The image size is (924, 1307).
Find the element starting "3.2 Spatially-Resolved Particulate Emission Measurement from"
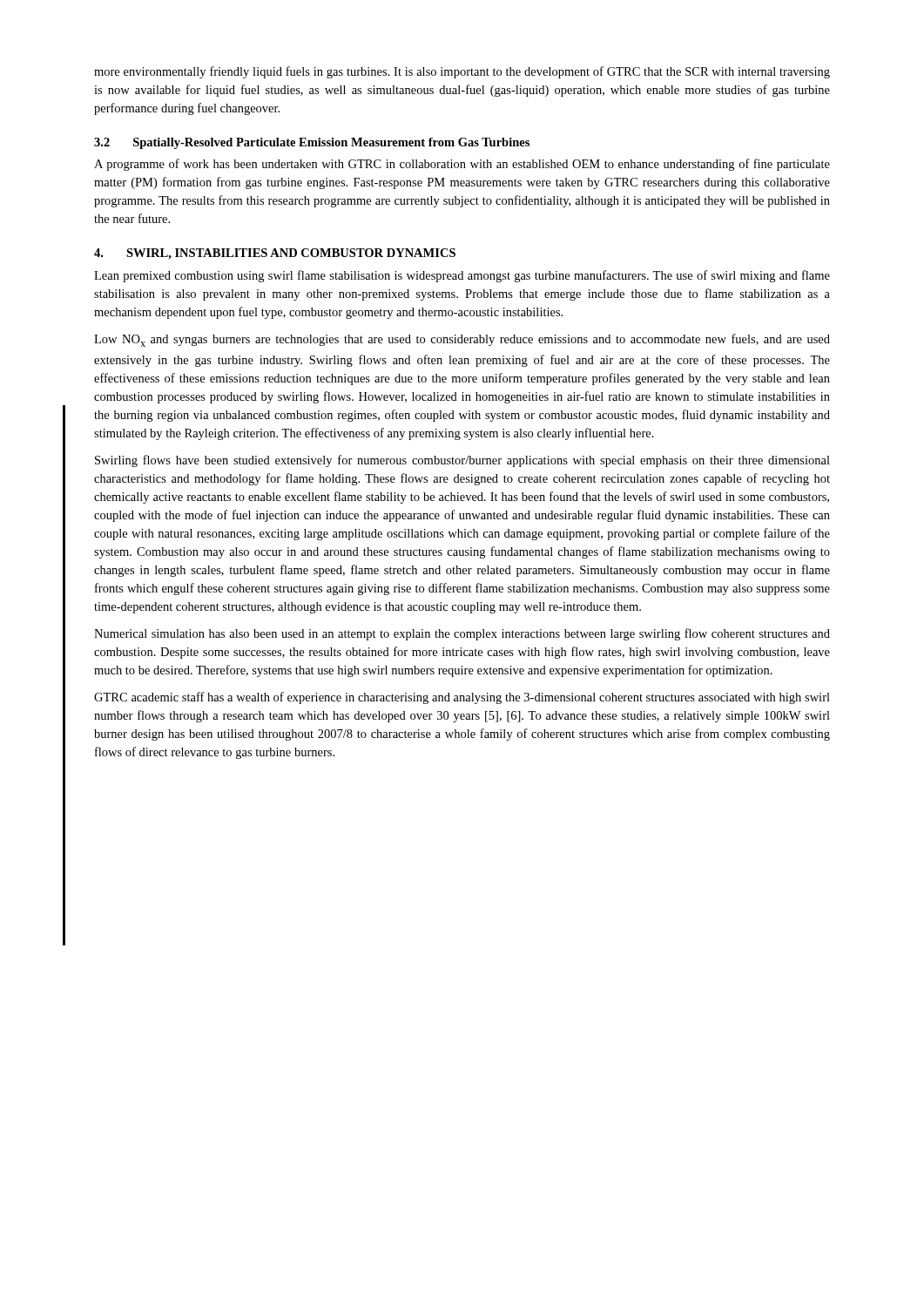(312, 142)
